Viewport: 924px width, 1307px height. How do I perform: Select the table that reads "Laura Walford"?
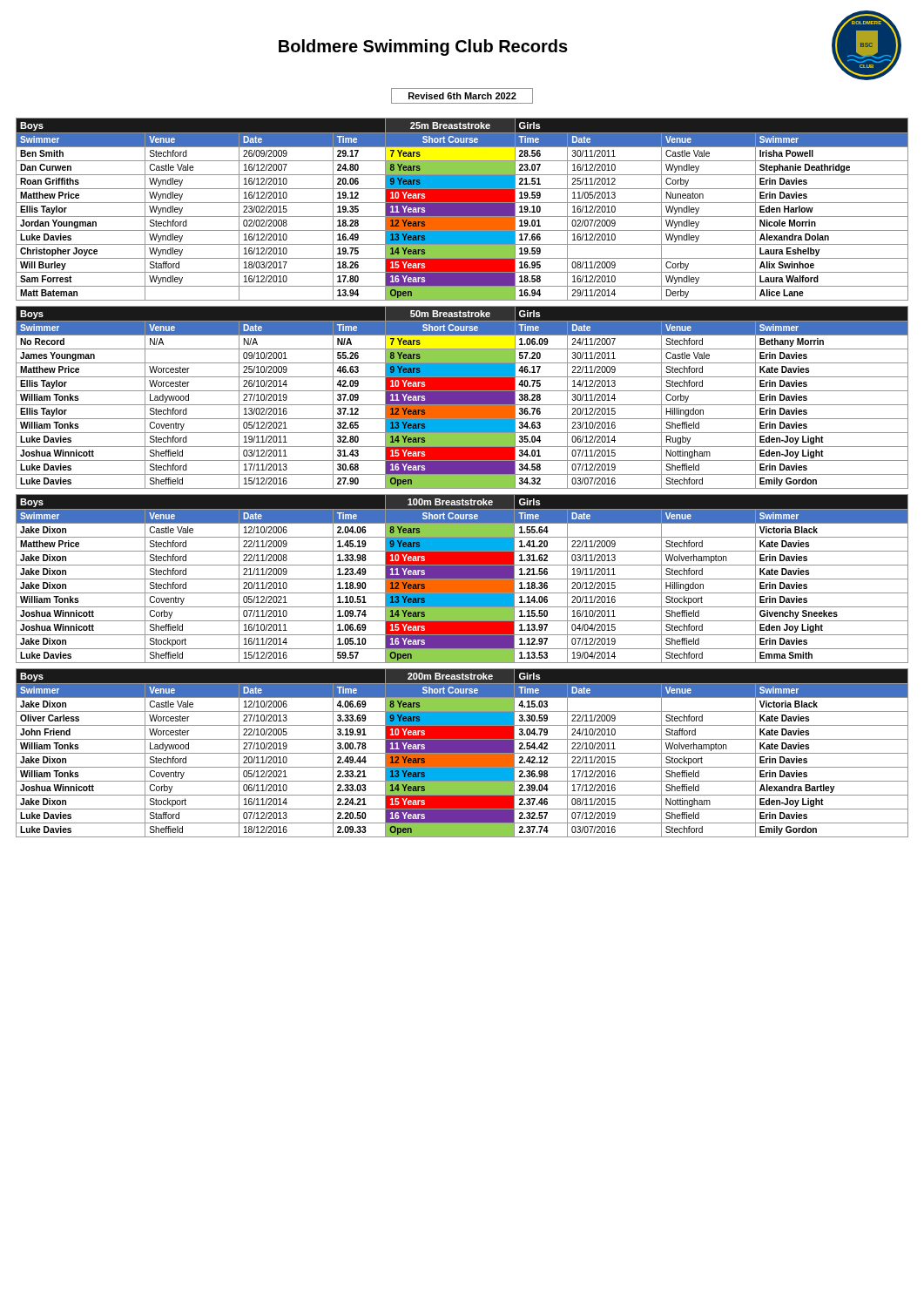[462, 209]
